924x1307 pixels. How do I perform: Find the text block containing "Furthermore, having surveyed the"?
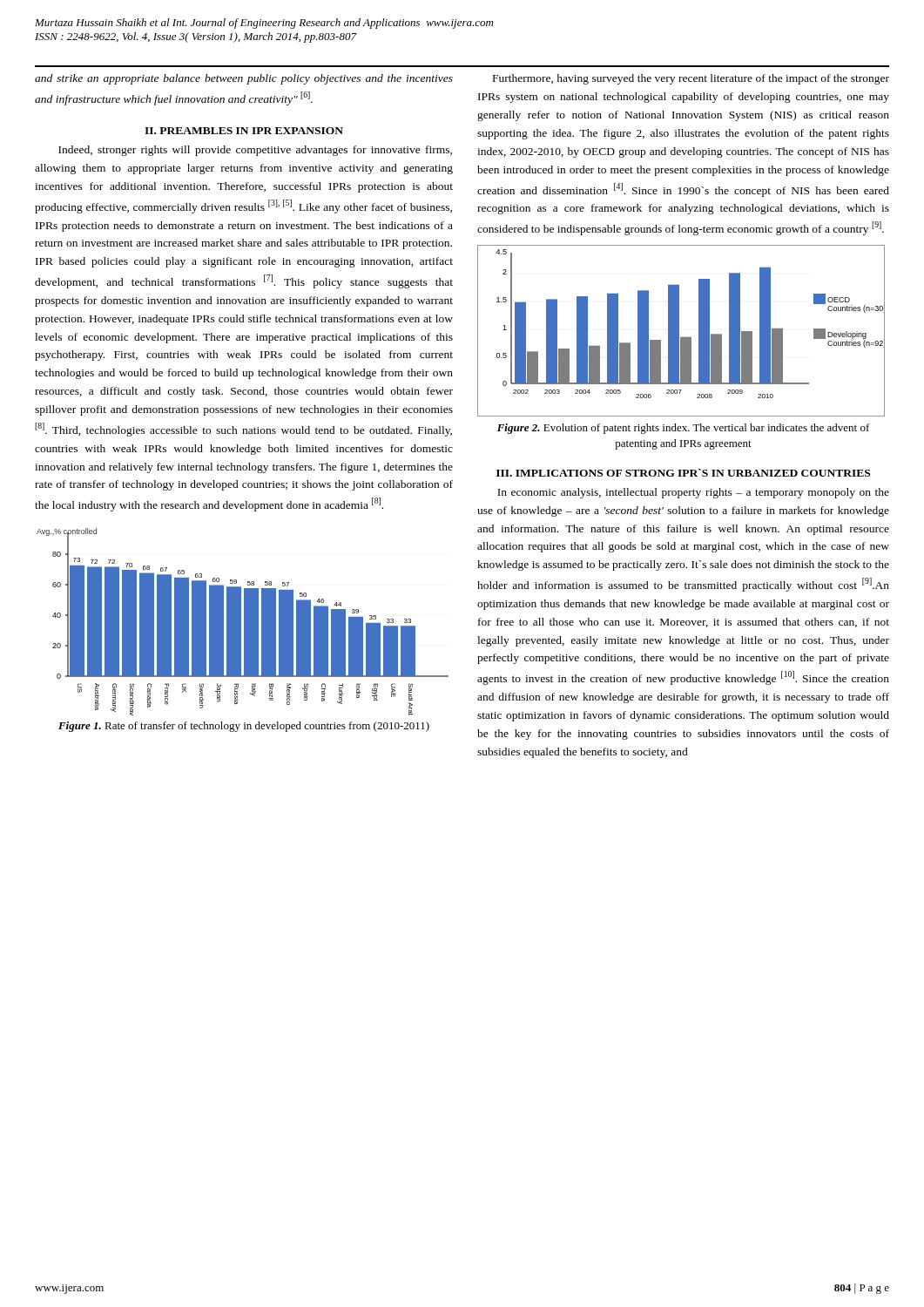click(x=683, y=153)
